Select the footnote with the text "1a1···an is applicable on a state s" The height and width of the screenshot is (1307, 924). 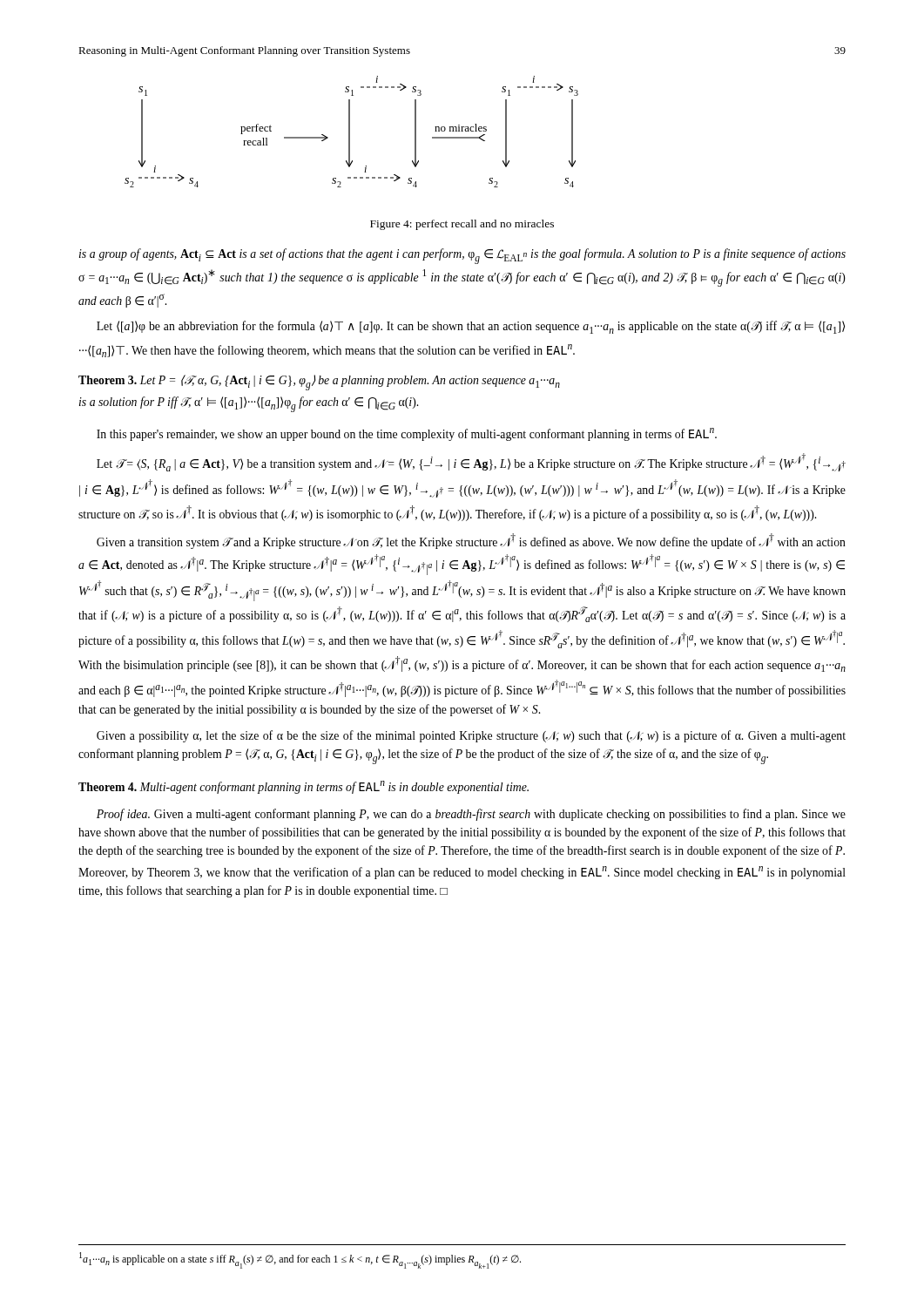(300, 1260)
